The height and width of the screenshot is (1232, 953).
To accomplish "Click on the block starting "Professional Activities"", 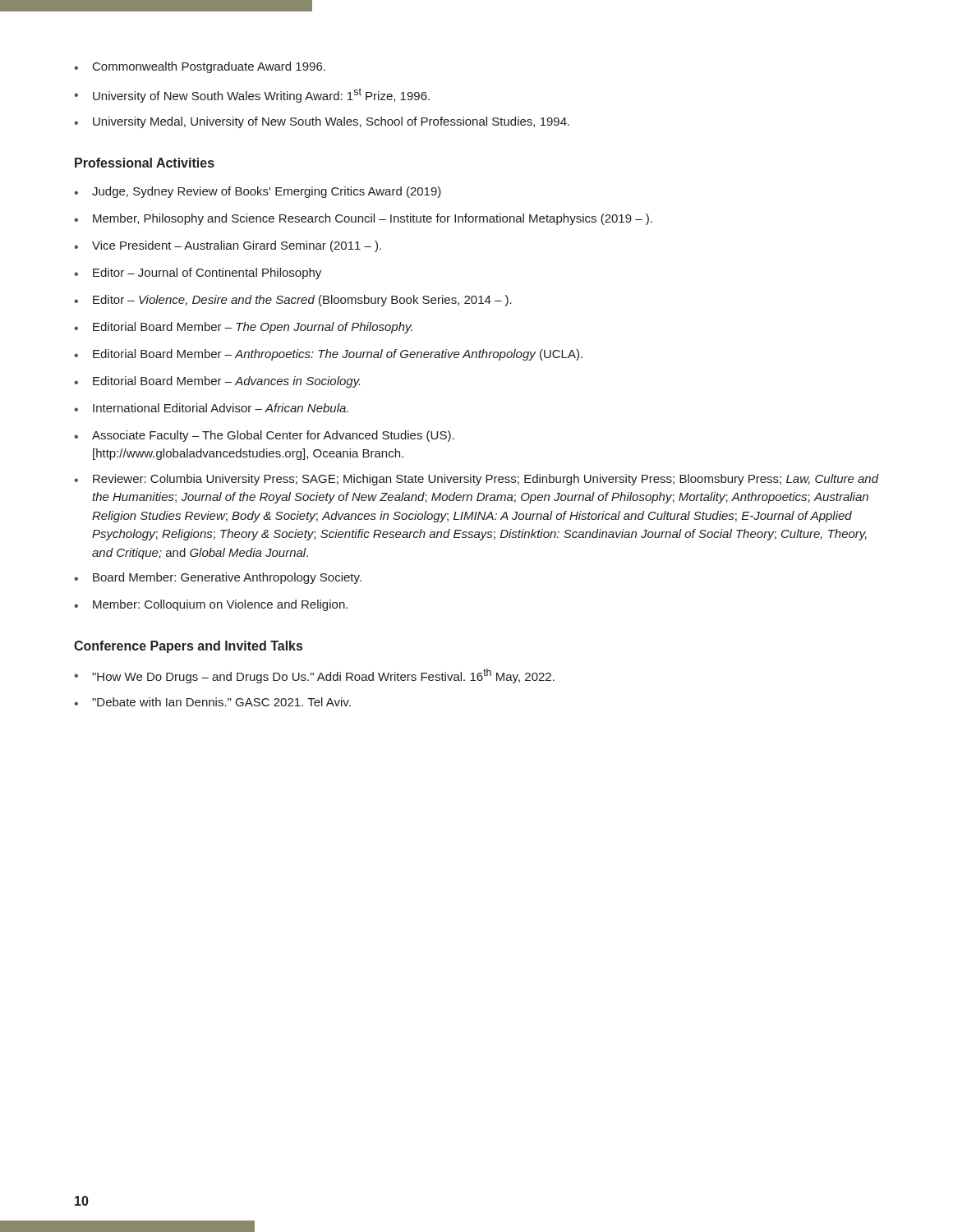I will point(144,163).
